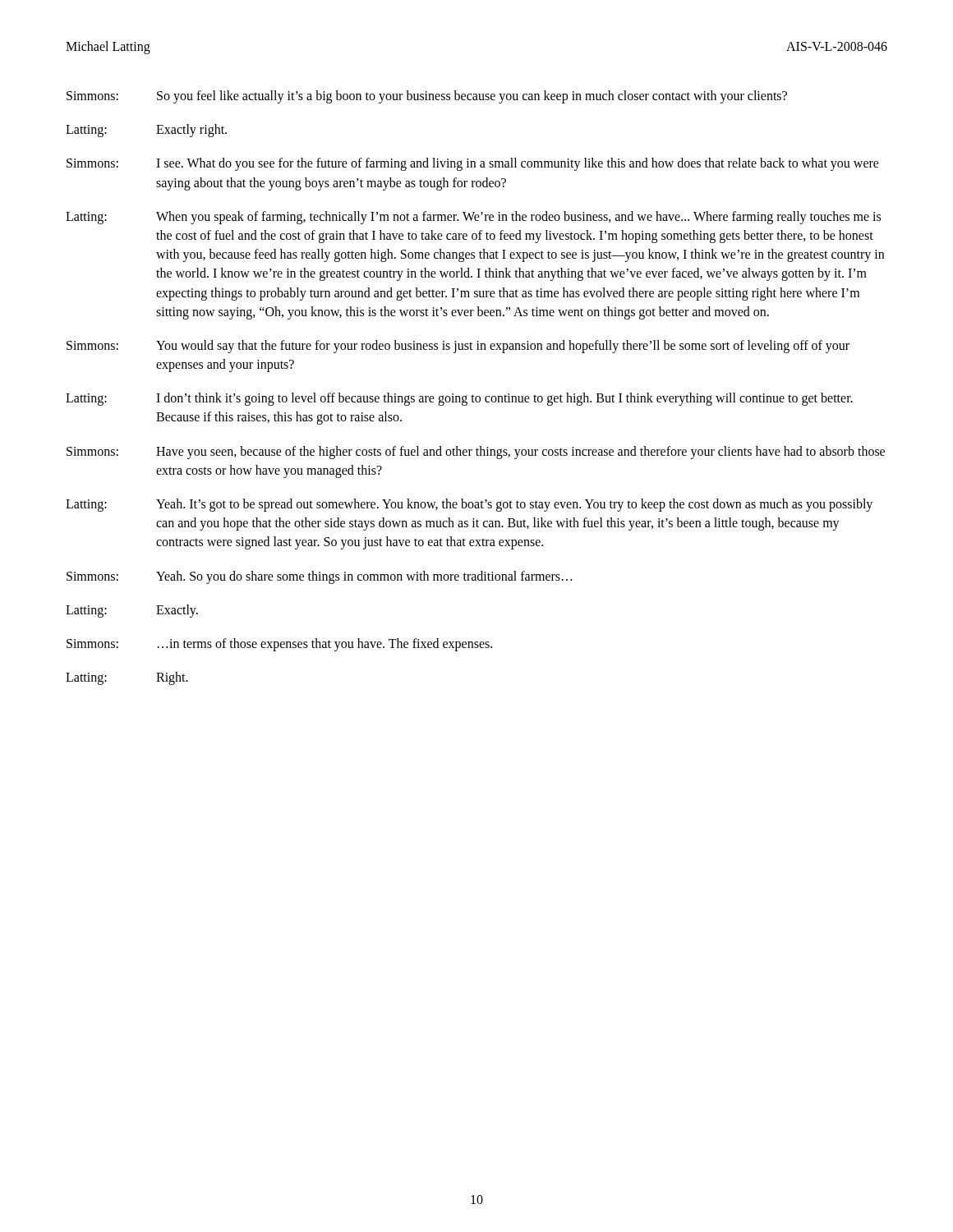Find the block starting "Latting: When you speak of farming,"
The width and height of the screenshot is (953, 1232).
tap(476, 264)
